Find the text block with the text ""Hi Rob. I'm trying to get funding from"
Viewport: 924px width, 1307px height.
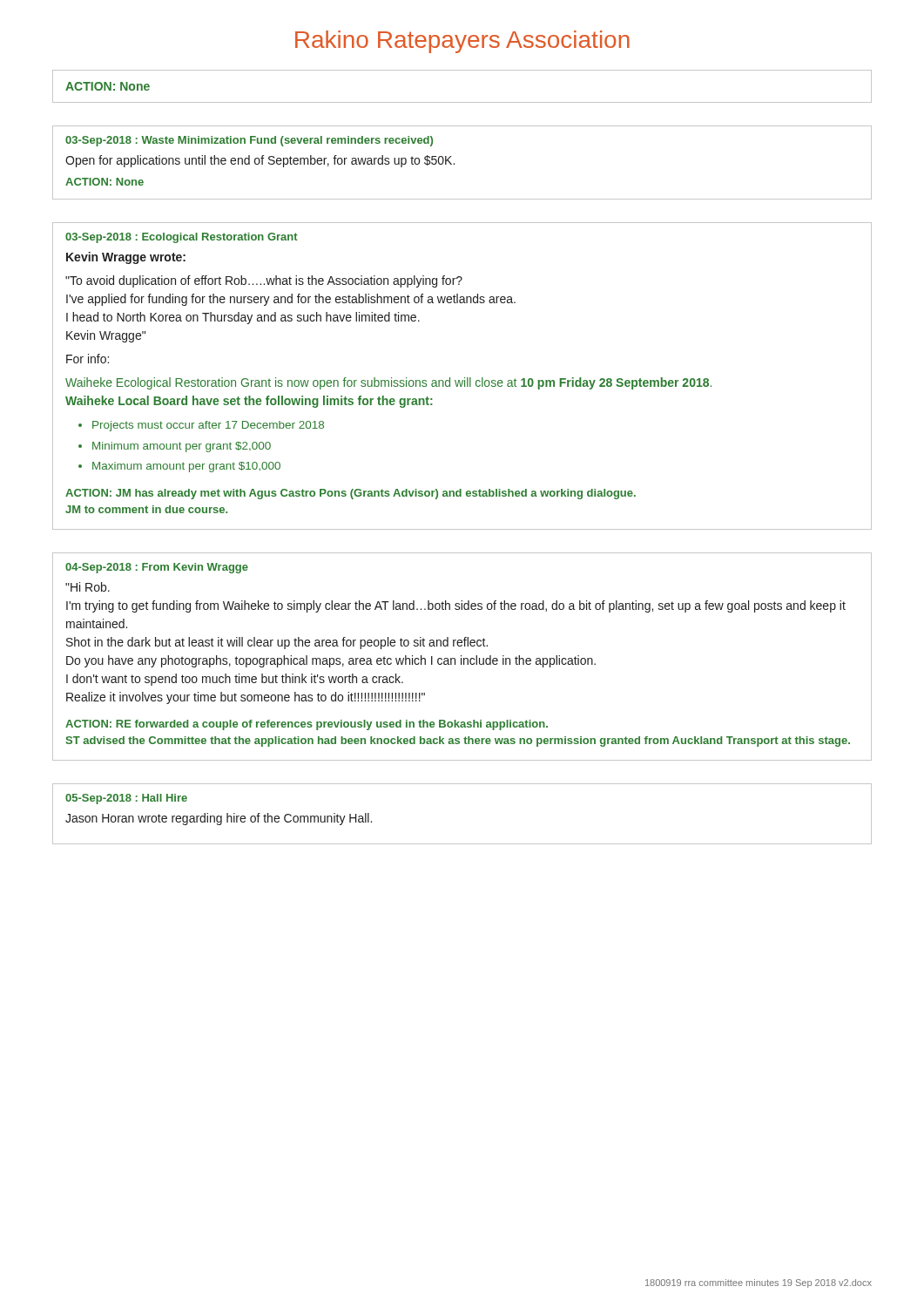455,642
